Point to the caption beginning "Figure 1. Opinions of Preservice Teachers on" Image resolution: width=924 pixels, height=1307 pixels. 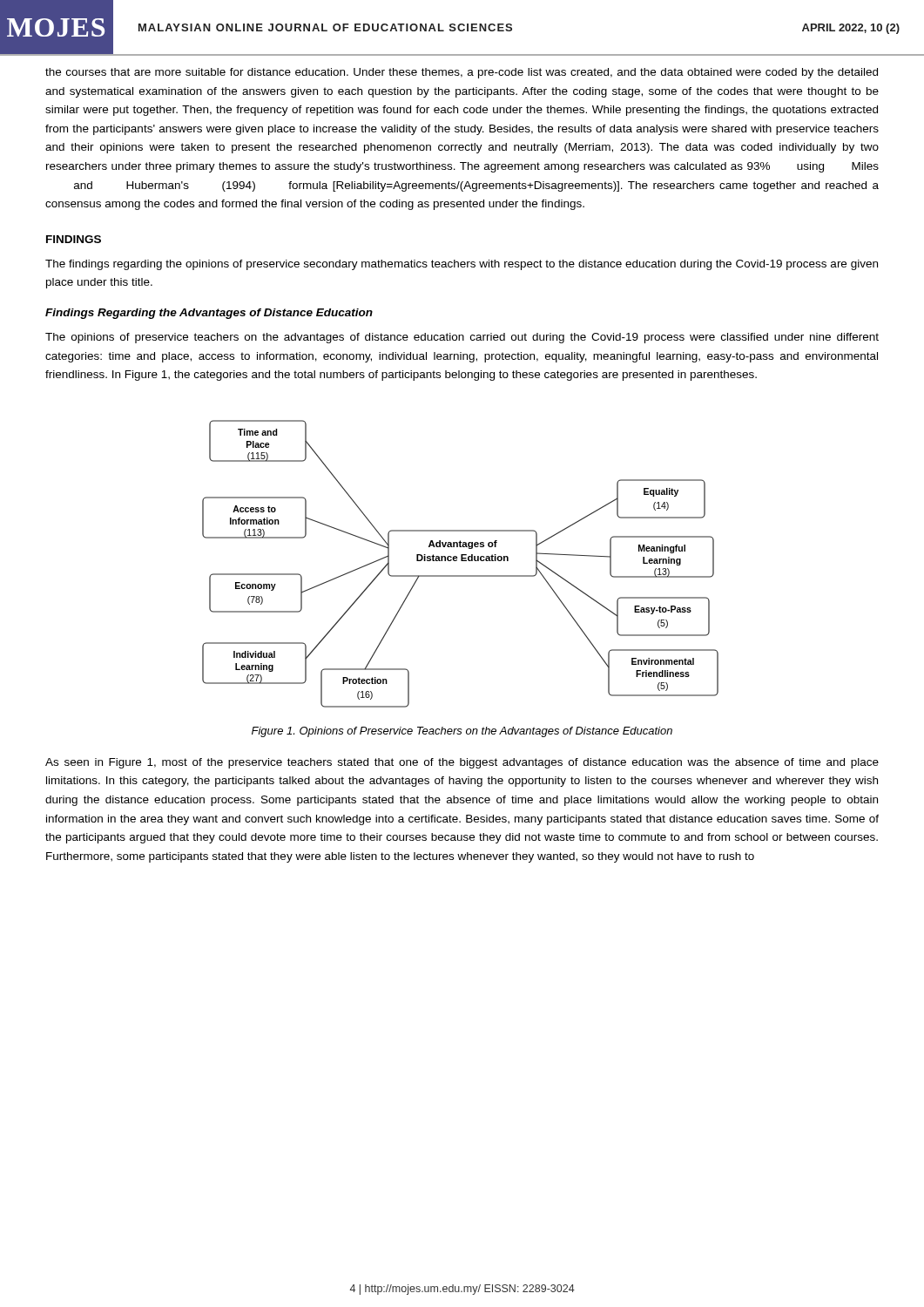(x=462, y=730)
